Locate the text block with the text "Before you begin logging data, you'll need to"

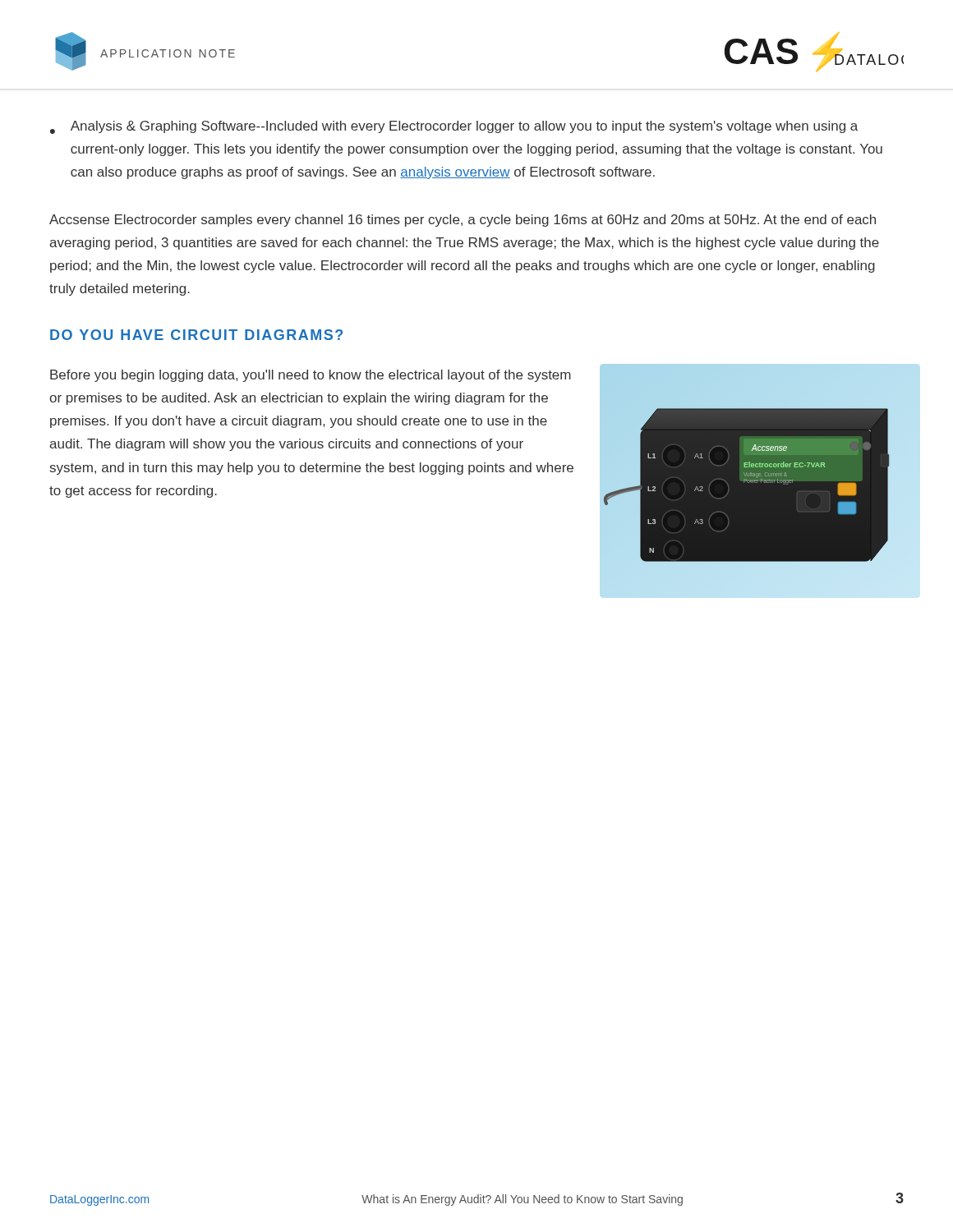312,433
